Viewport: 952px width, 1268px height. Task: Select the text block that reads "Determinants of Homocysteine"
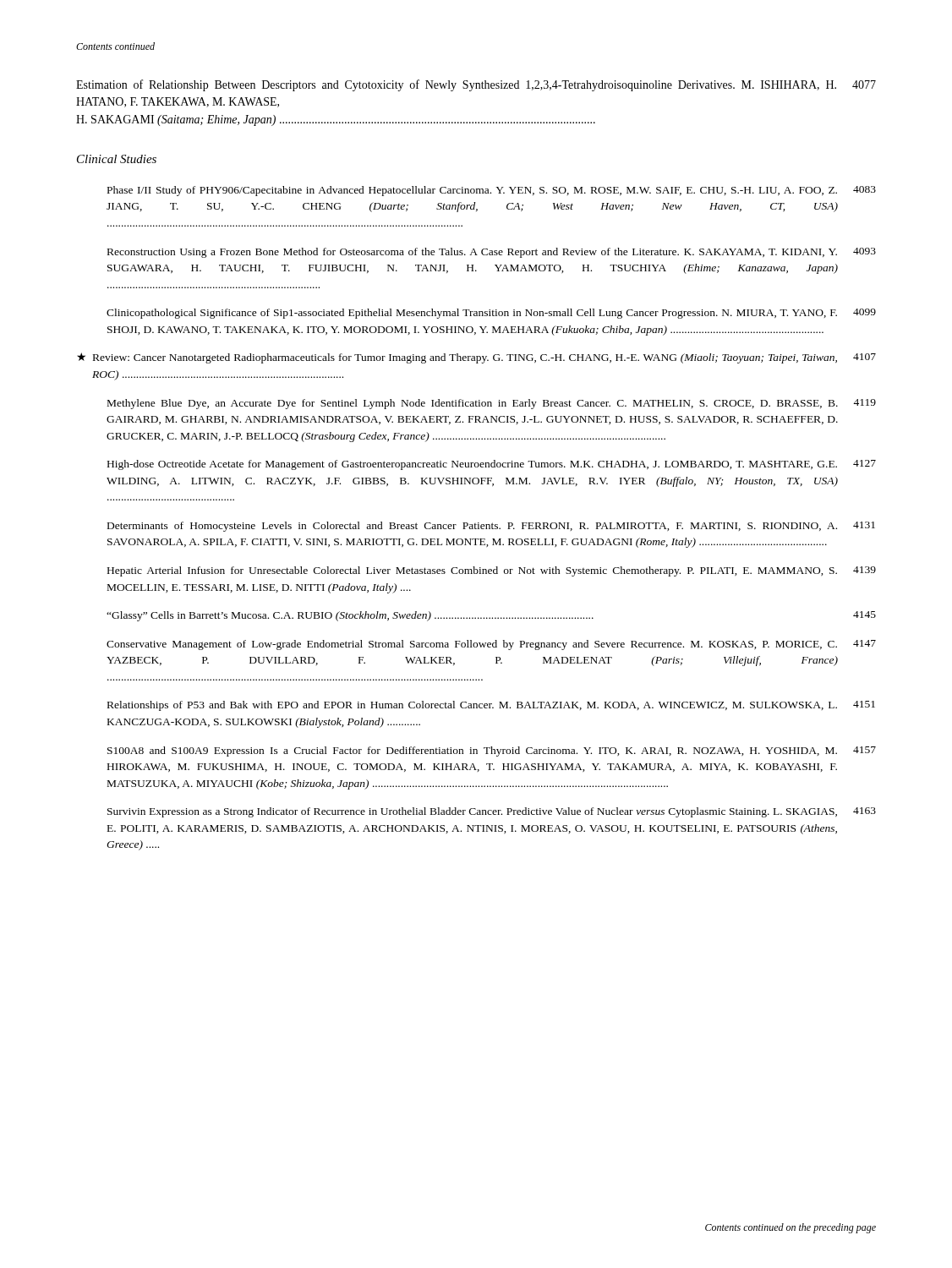point(476,534)
